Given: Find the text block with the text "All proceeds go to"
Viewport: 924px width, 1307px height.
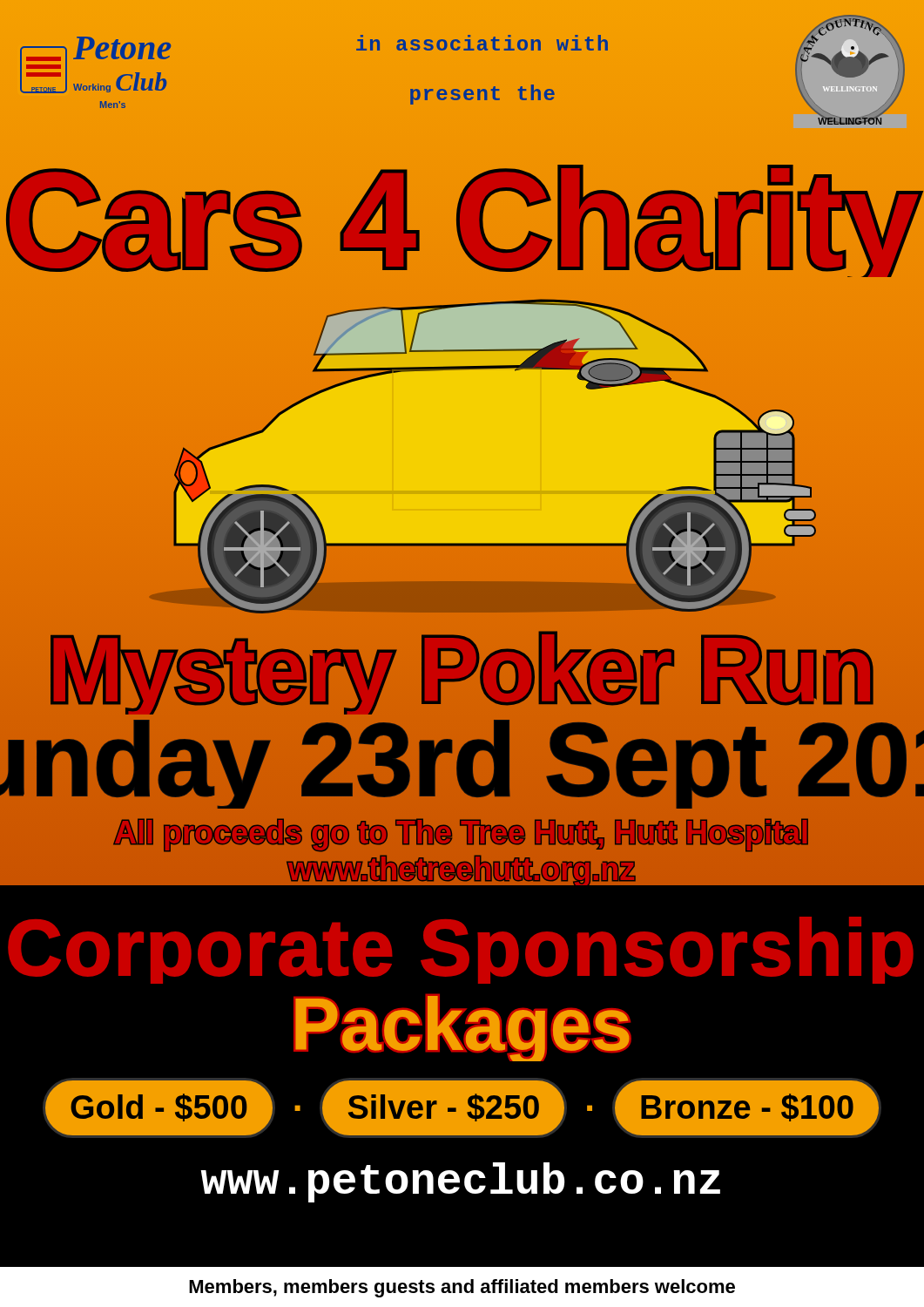Looking at the screenshot, I should [x=462, y=830].
